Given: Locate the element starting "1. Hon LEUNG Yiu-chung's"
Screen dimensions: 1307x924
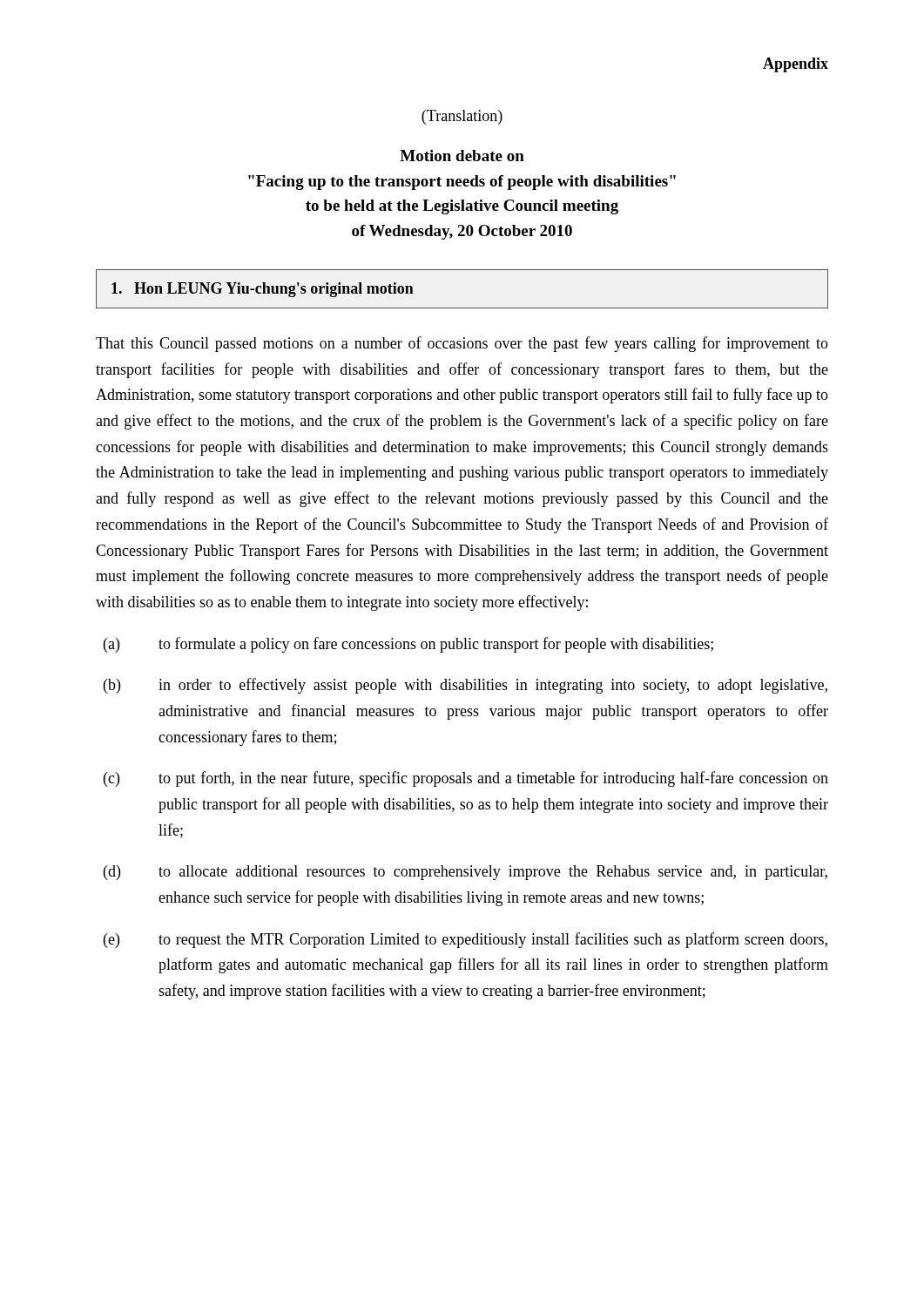Looking at the screenshot, I should coord(262,288).
